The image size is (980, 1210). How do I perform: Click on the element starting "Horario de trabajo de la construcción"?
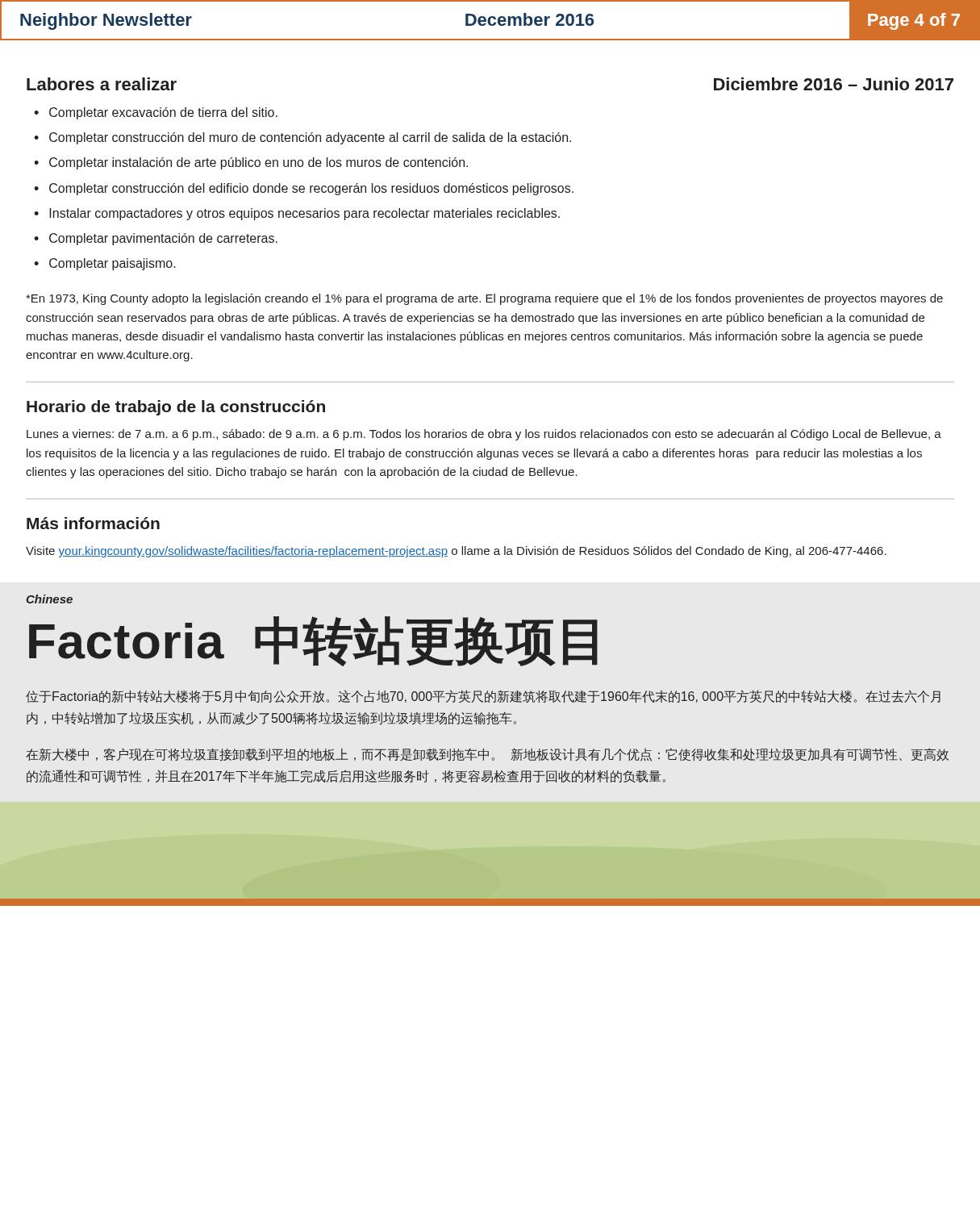pyautogui.click(x=176, y=406)
